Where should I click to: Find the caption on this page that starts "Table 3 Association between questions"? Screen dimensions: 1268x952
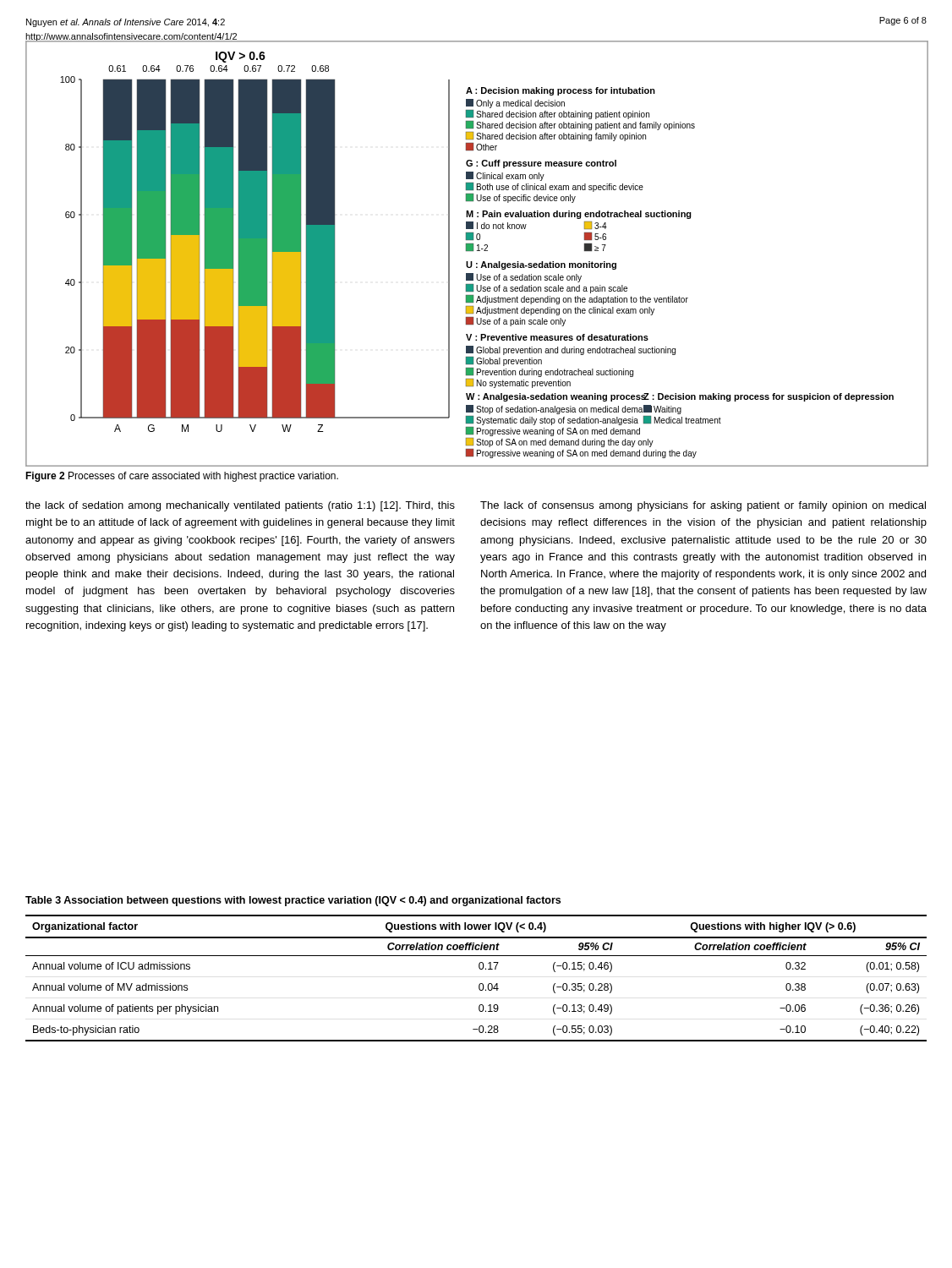[293, 900]
